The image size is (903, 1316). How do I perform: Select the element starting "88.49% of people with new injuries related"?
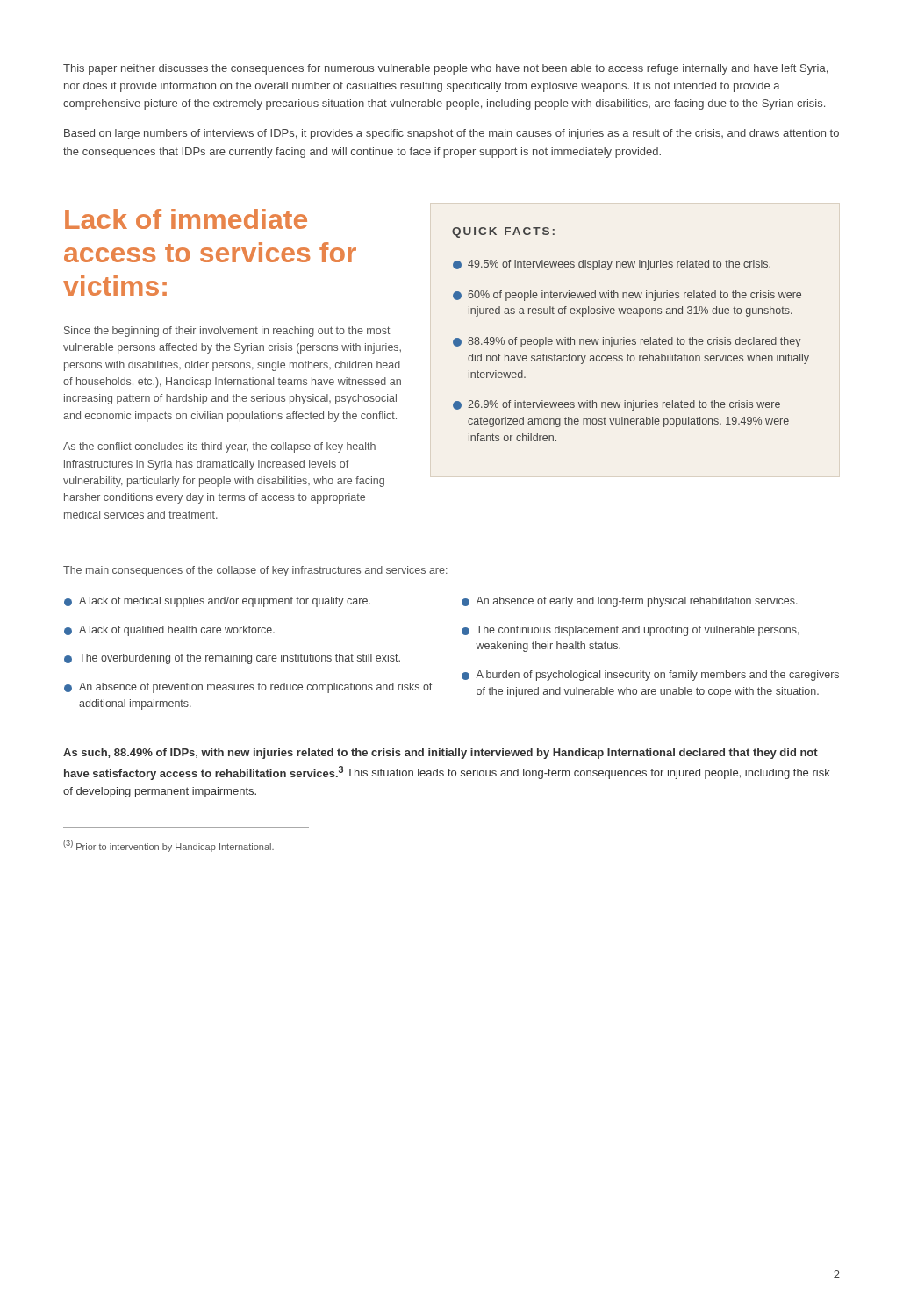click(x=635, y=358)
